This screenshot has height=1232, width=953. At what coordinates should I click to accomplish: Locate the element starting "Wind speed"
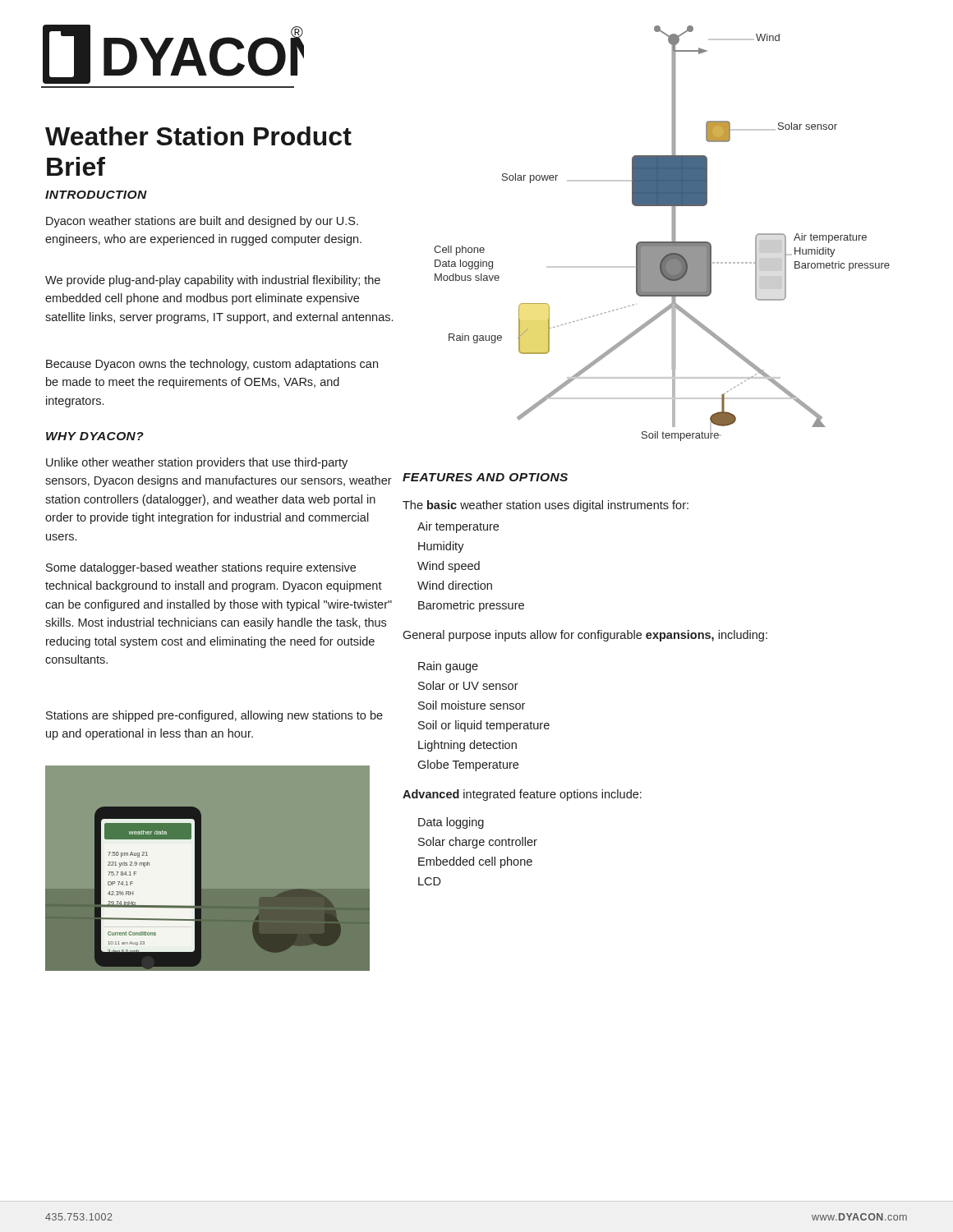449,566
